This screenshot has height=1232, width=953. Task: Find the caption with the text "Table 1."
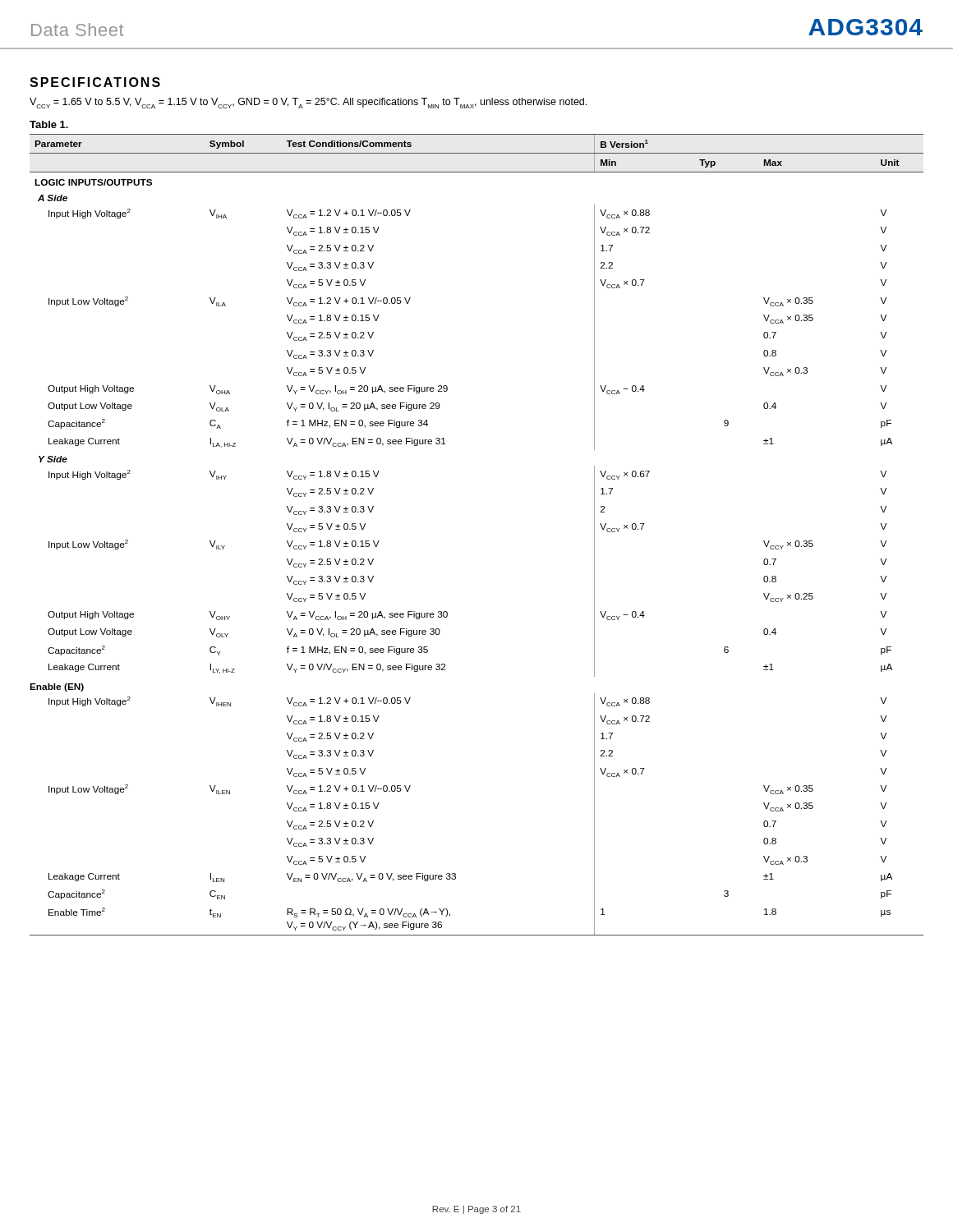pos(49,124)
